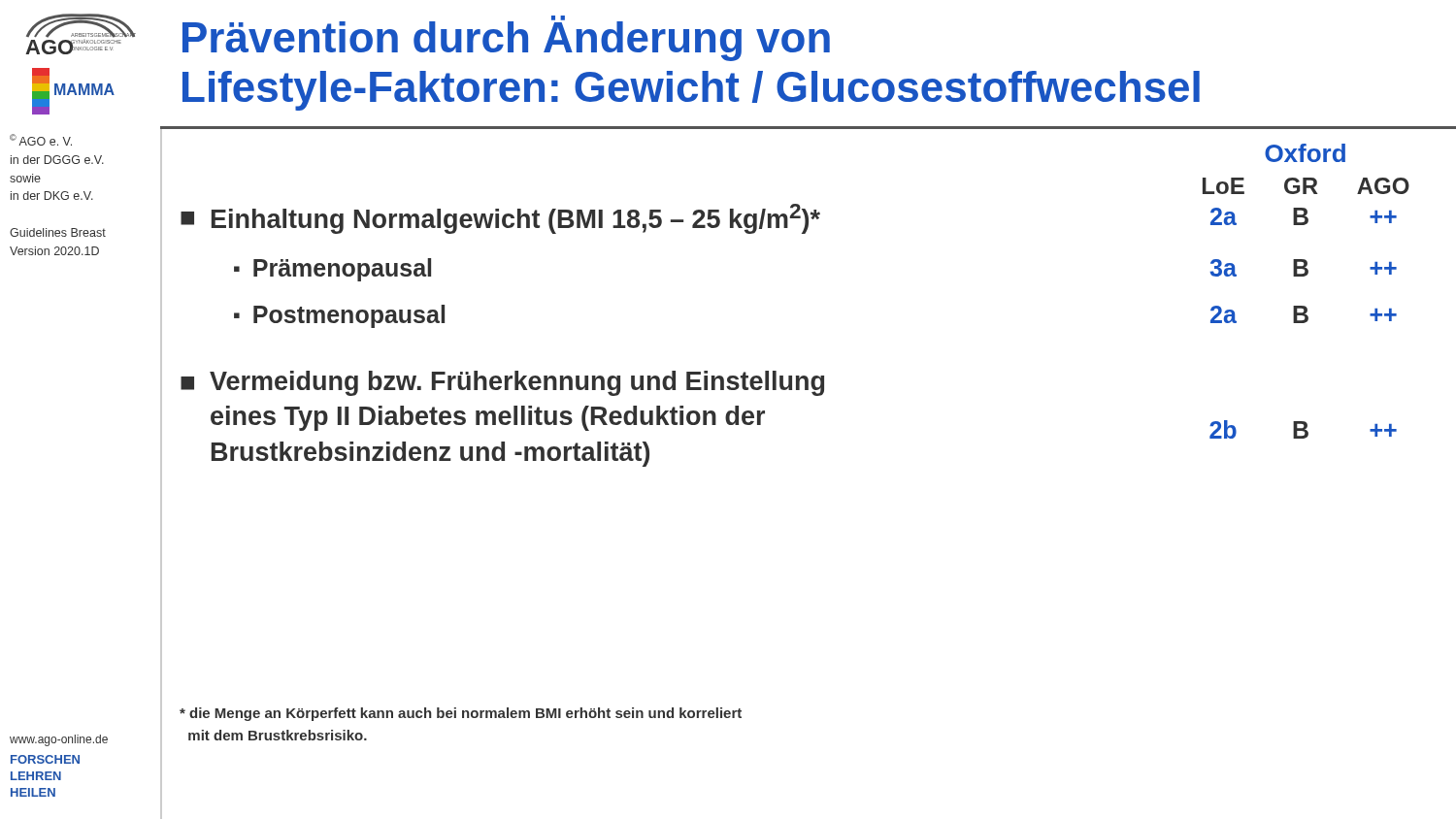
Task: Click on the list item that says "■ Vermeidung bzw. Früherkennung und Einstellung"
Action: coord(503,417)
